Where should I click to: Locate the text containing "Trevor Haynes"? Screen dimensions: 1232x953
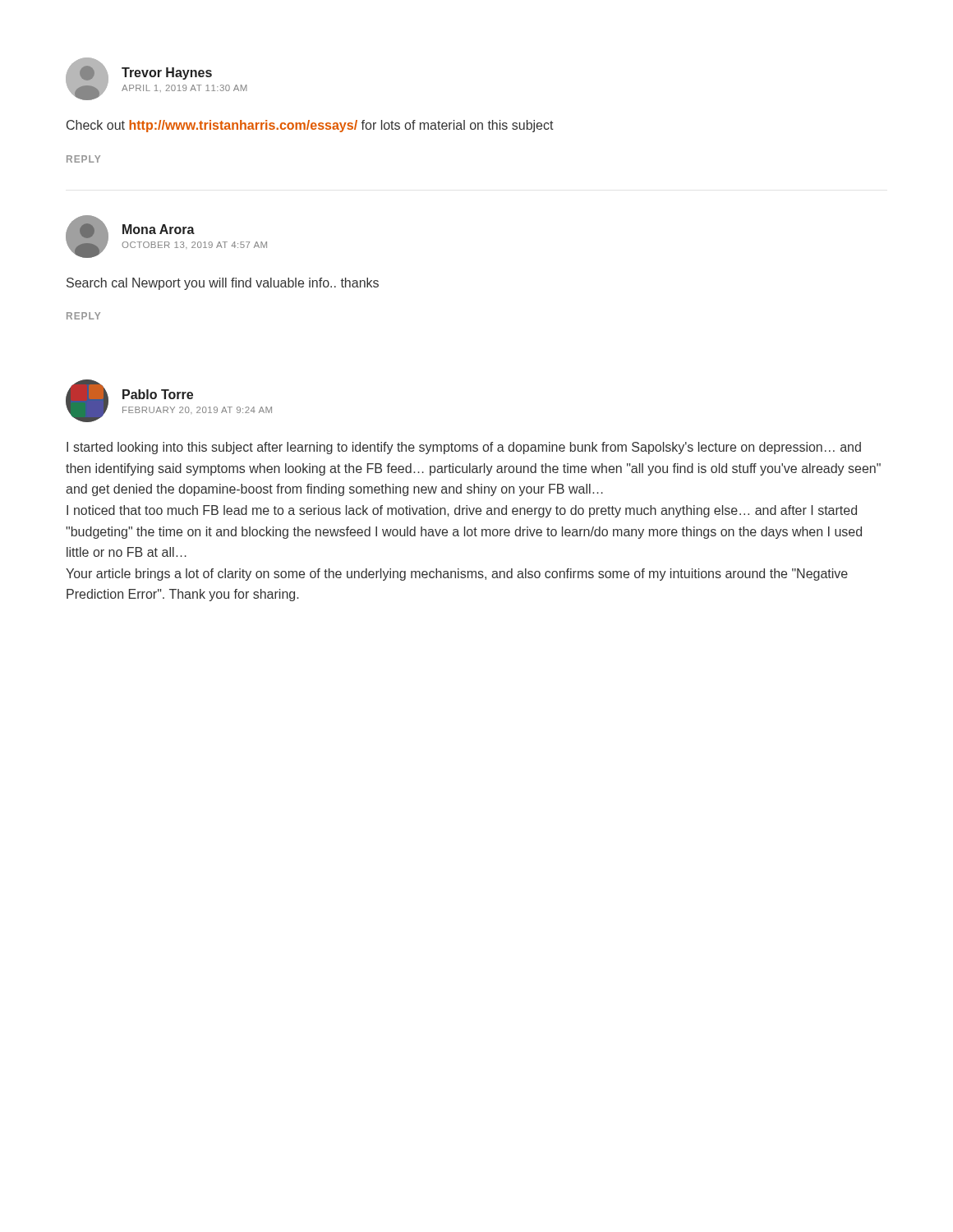(x=167, y=72)
